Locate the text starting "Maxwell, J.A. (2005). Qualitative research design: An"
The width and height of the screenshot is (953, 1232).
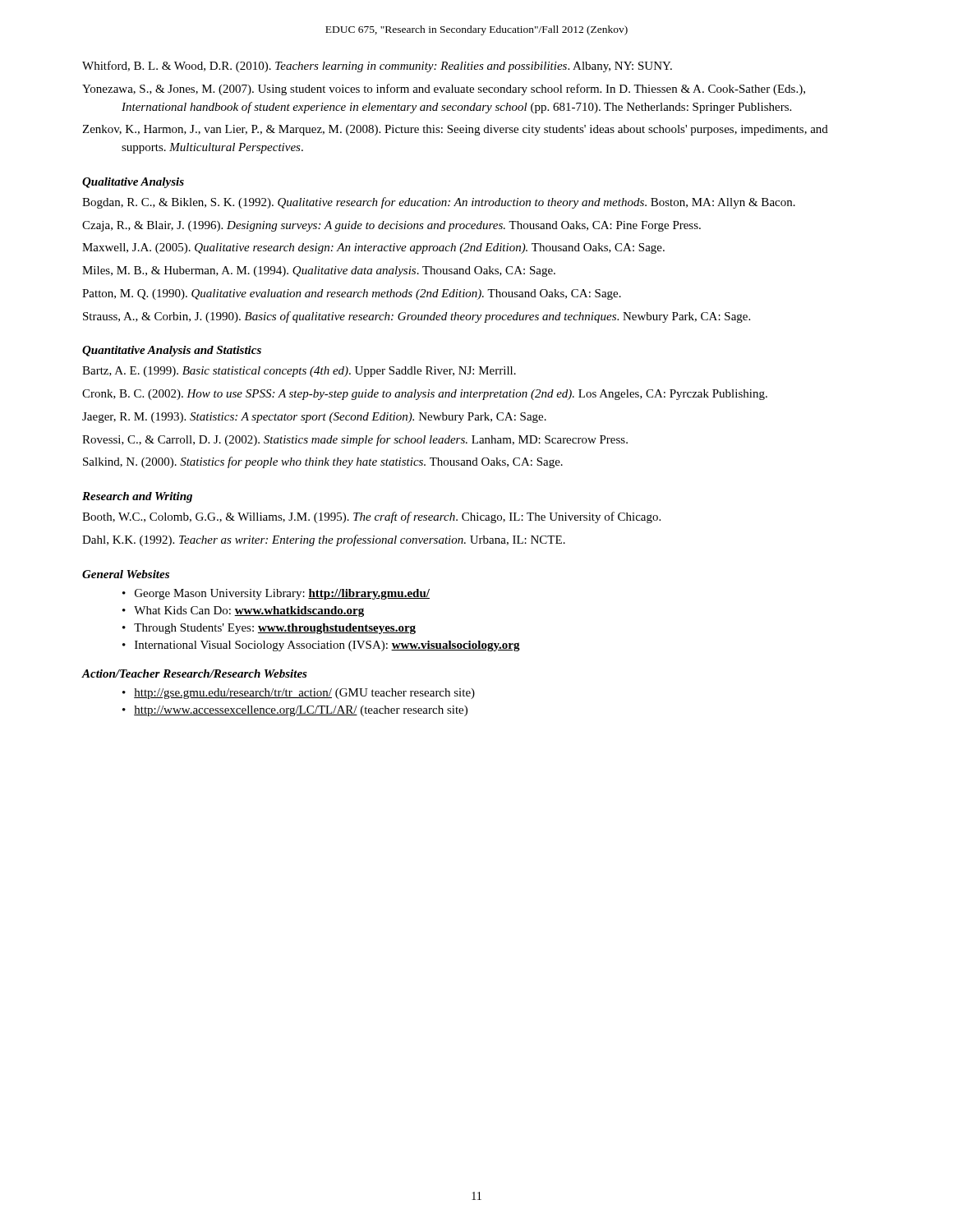(374, 247)
